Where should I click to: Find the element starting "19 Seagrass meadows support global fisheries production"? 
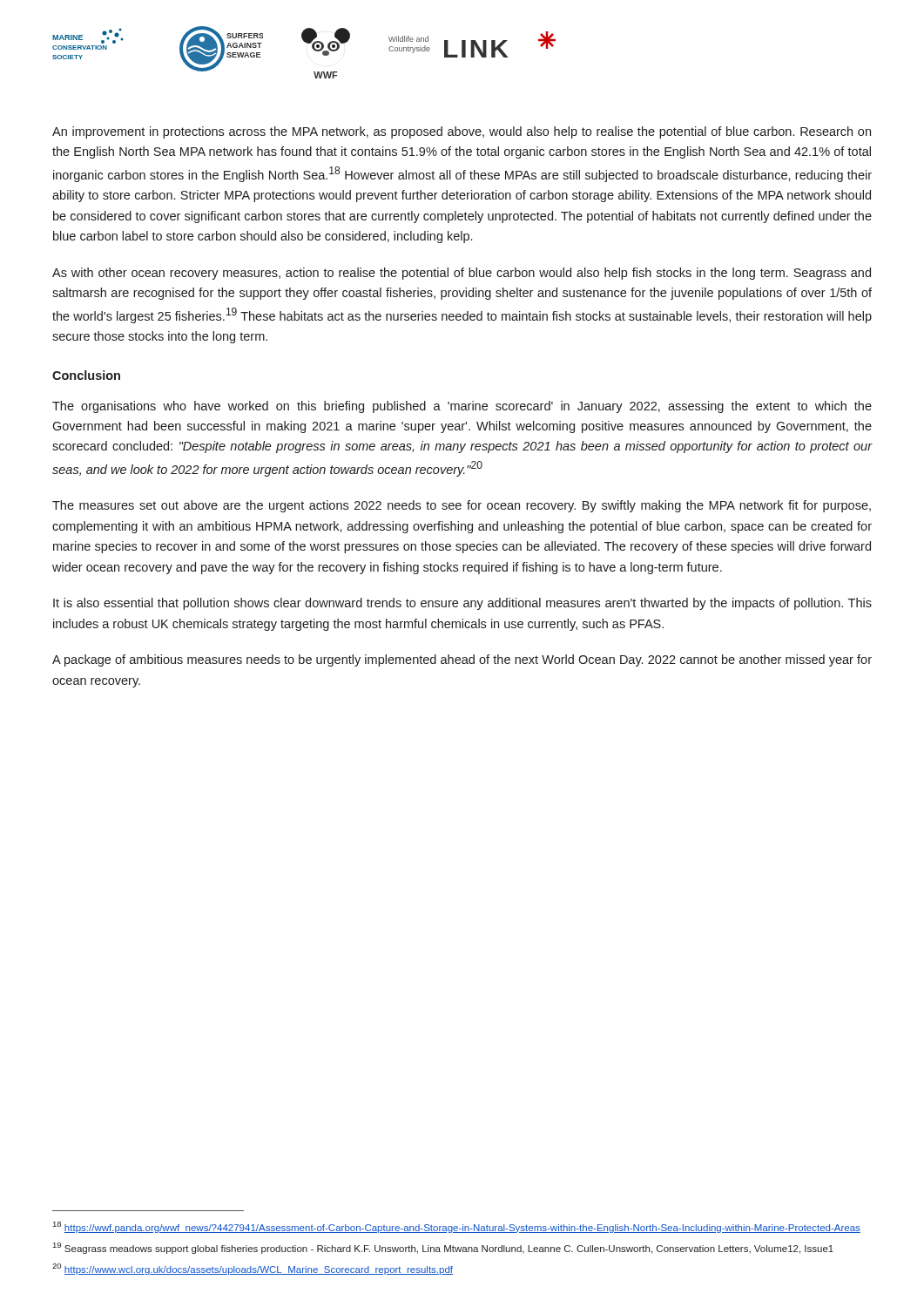[443, 1247]
